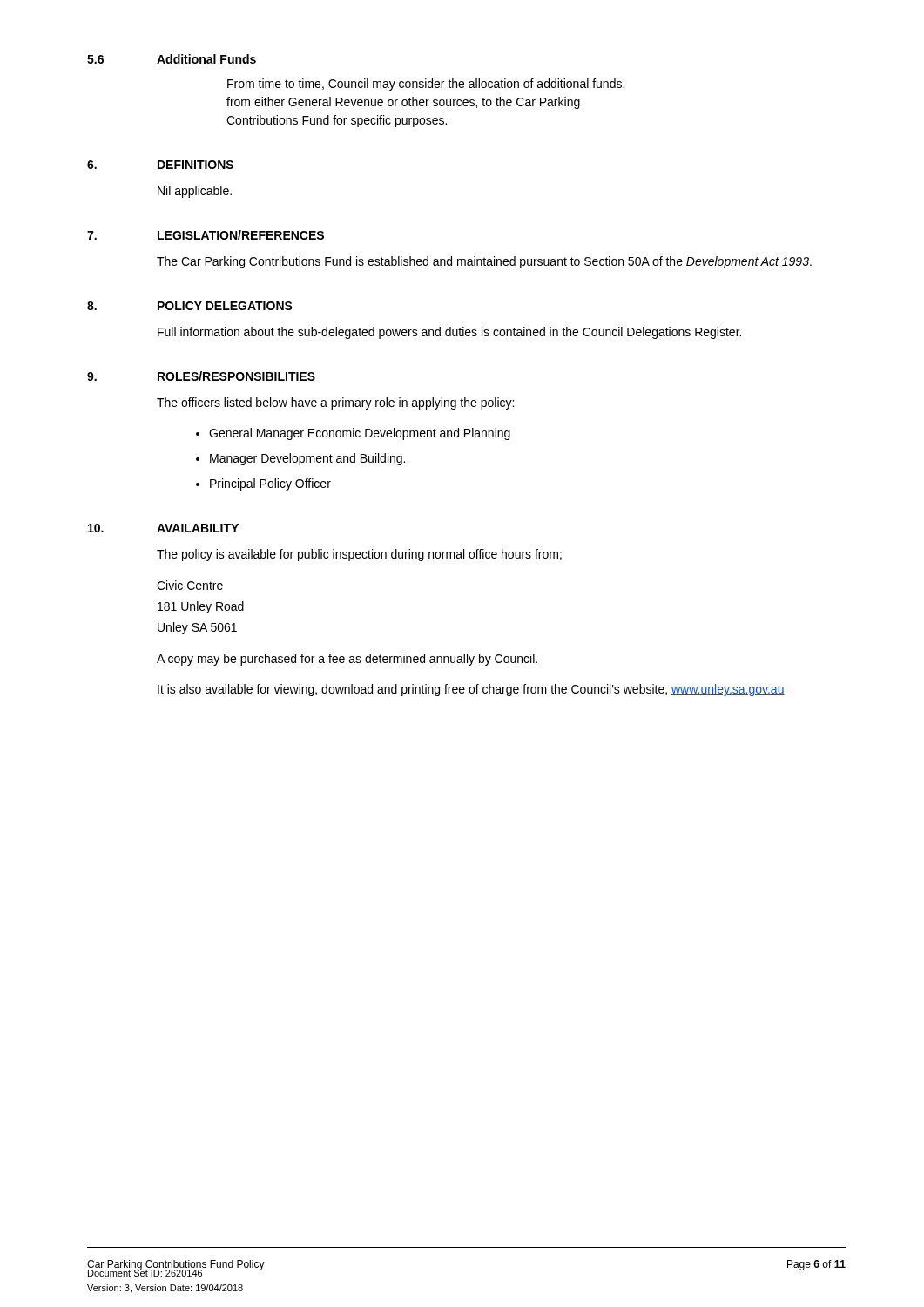Viewport: 924px width, 1307px height.
Task: Navigate to the passage starting "The Car Parking Contributions Fund is established and"
Action: (x=485, y=261)
